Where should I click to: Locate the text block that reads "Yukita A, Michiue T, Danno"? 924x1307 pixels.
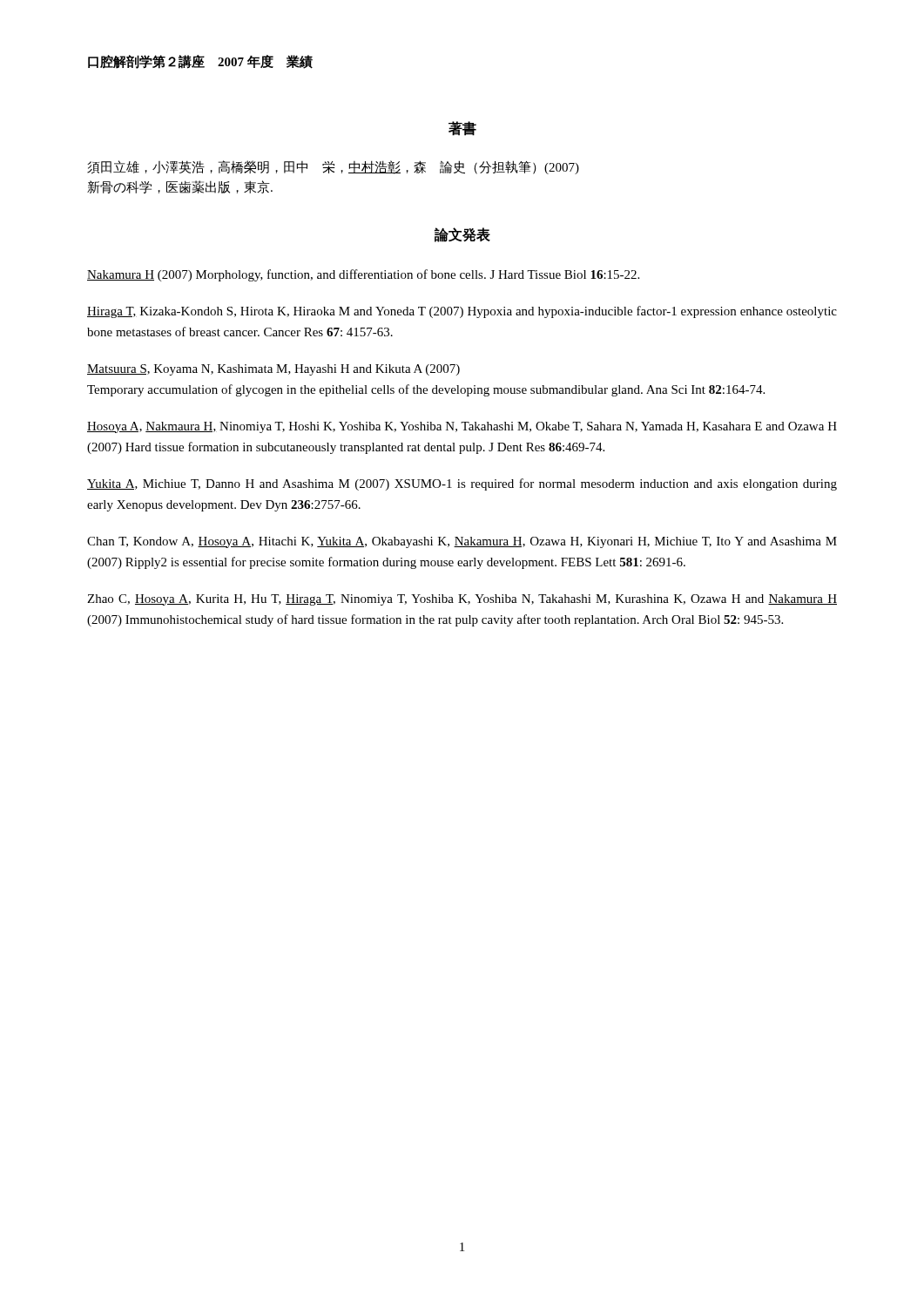(x=462, y=494)
